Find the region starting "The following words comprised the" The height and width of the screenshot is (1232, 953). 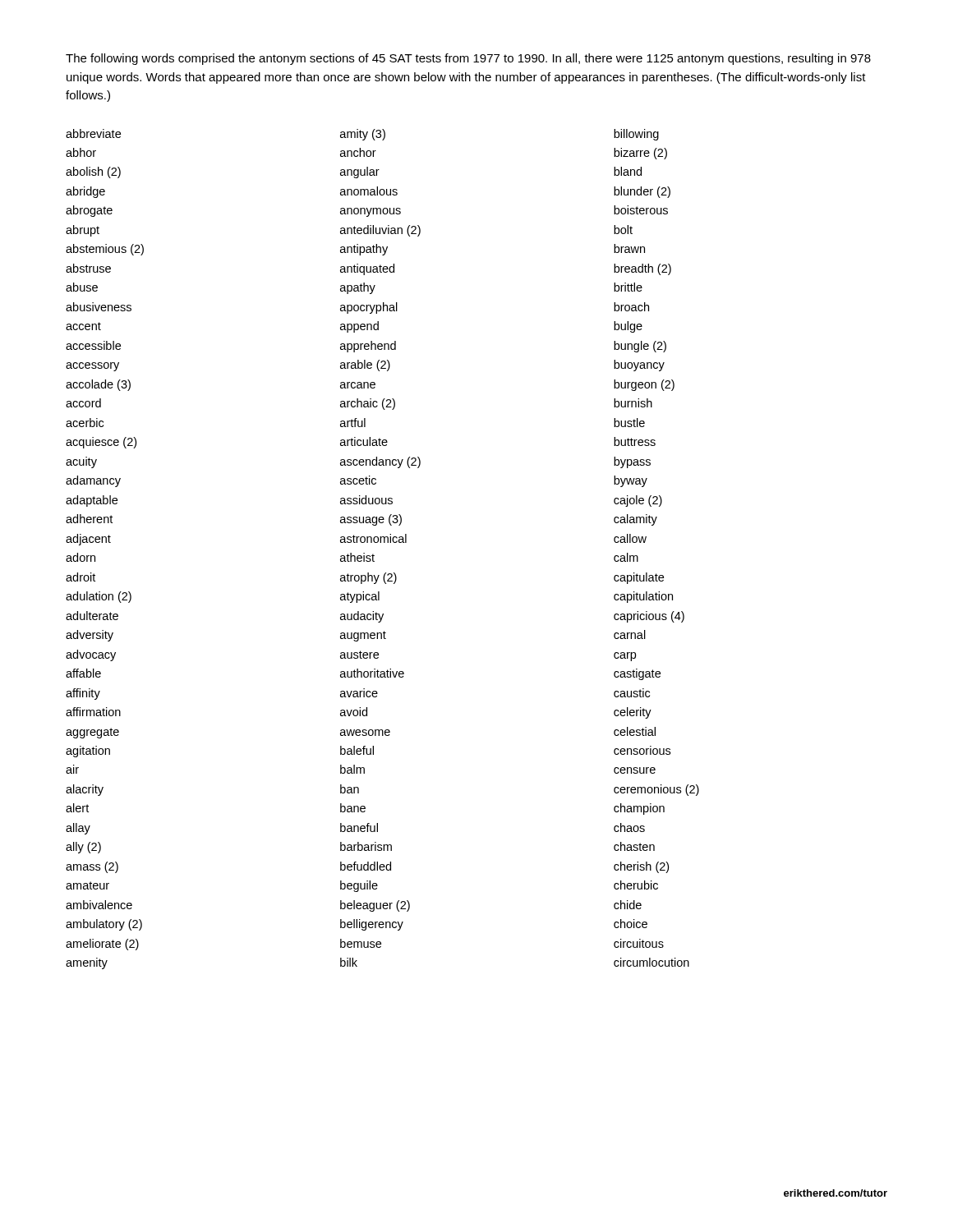click(x=468, y=76)
